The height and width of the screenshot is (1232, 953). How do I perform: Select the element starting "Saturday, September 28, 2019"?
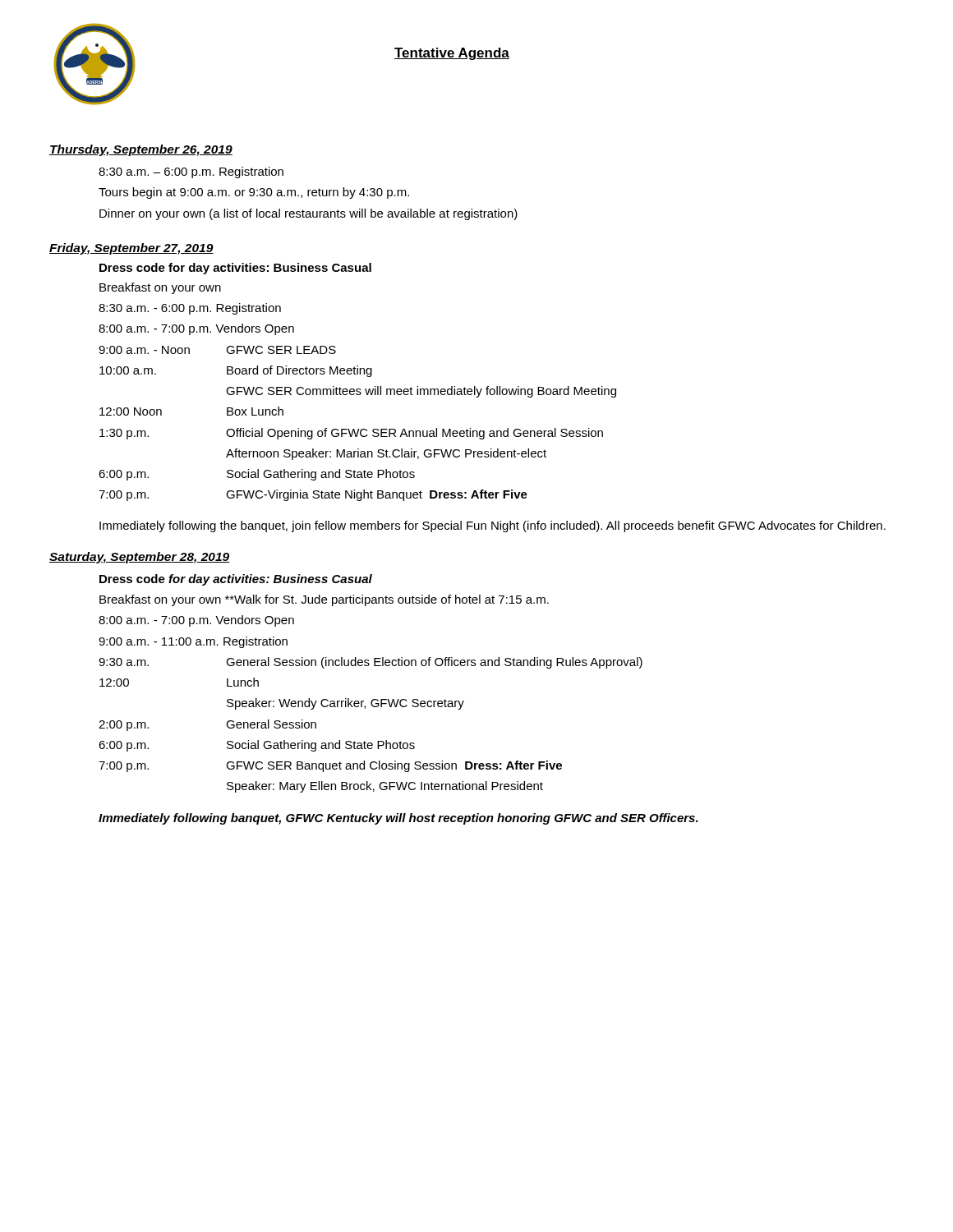[x=139, y=556]
